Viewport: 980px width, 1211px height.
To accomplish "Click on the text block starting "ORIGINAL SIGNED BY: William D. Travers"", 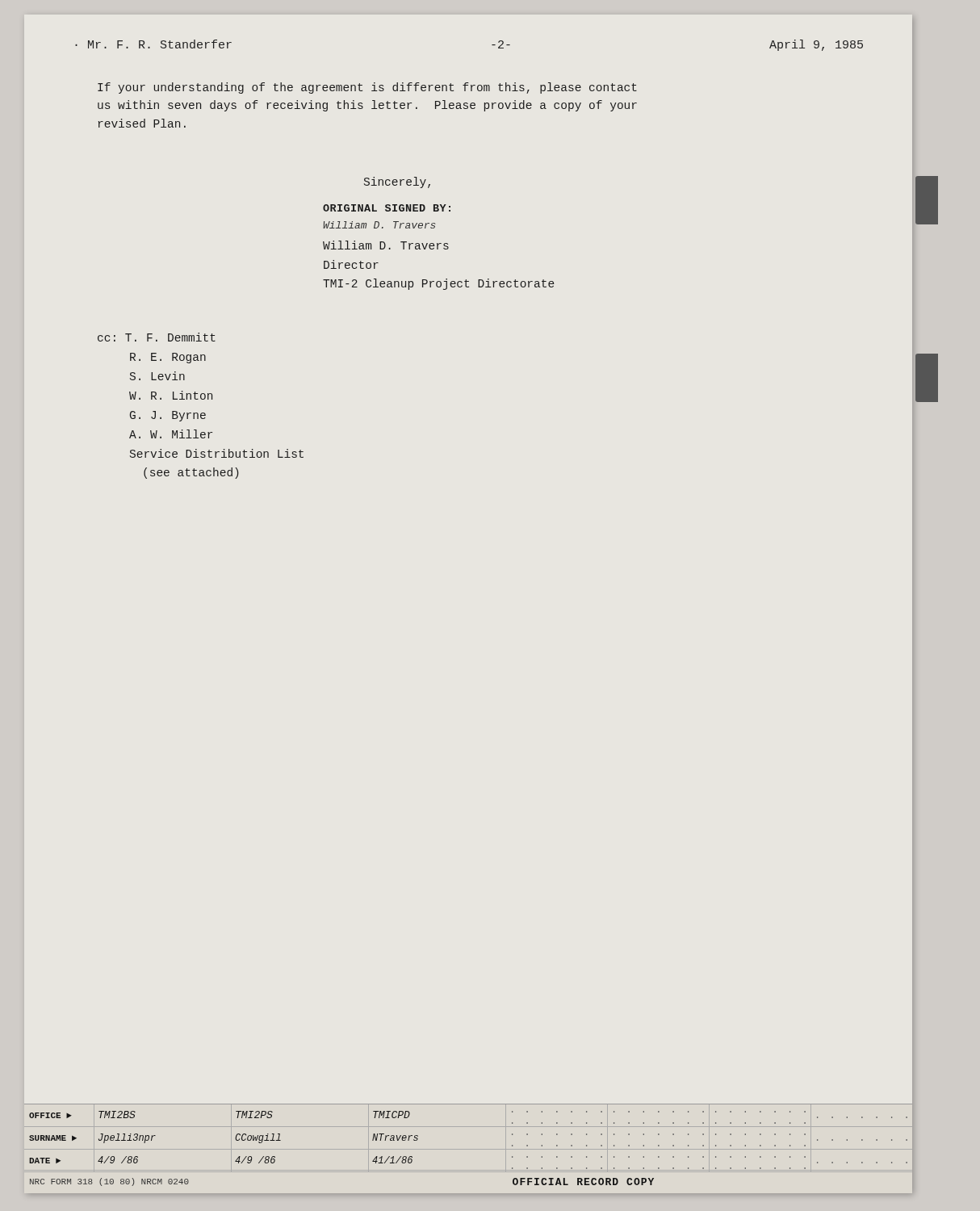I will pyautogui.click(x=439, y=247).
